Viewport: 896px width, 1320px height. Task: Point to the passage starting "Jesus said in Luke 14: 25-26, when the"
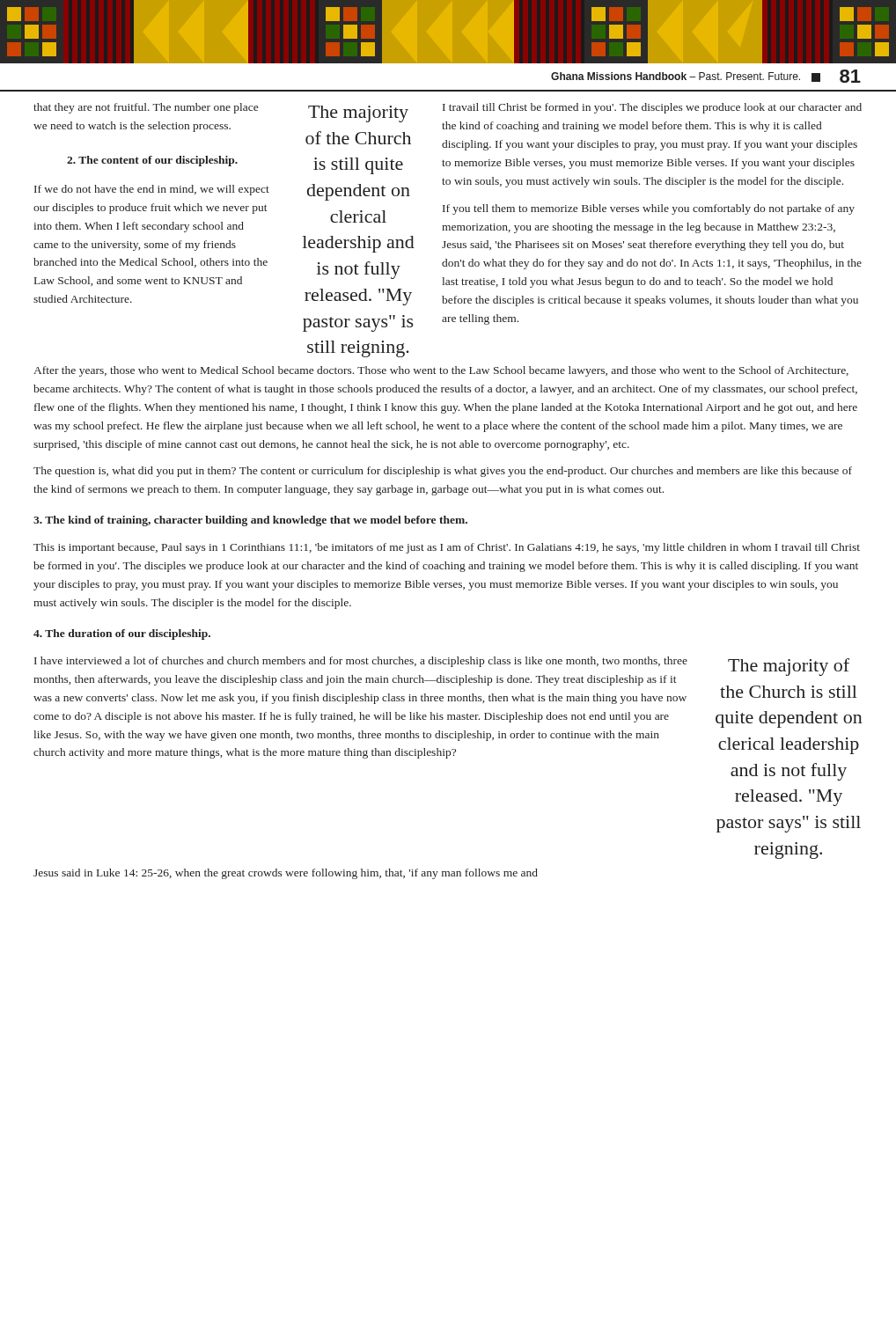[x=448, y=874]
